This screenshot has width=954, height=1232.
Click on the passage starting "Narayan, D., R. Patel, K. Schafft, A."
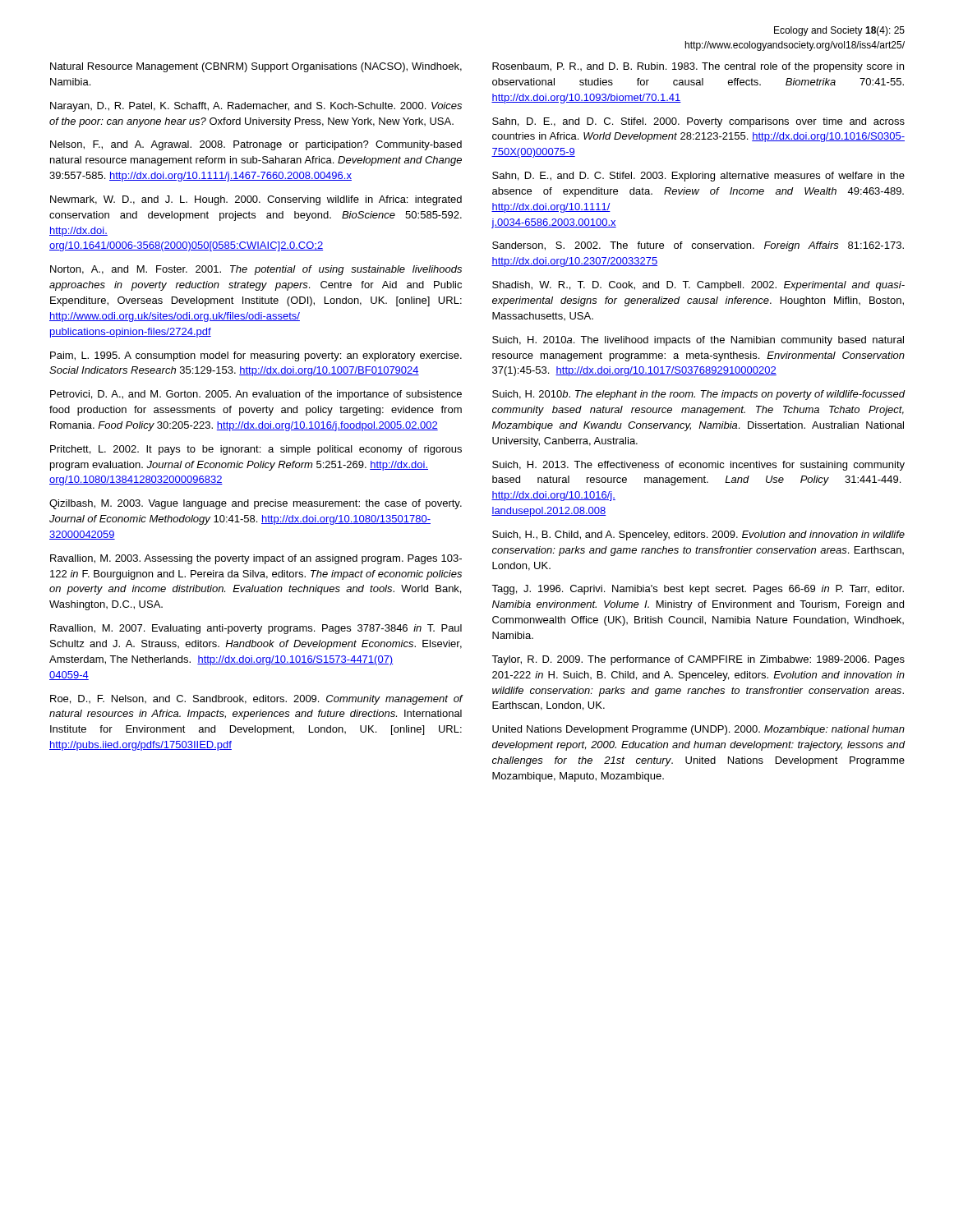(256, 113)
